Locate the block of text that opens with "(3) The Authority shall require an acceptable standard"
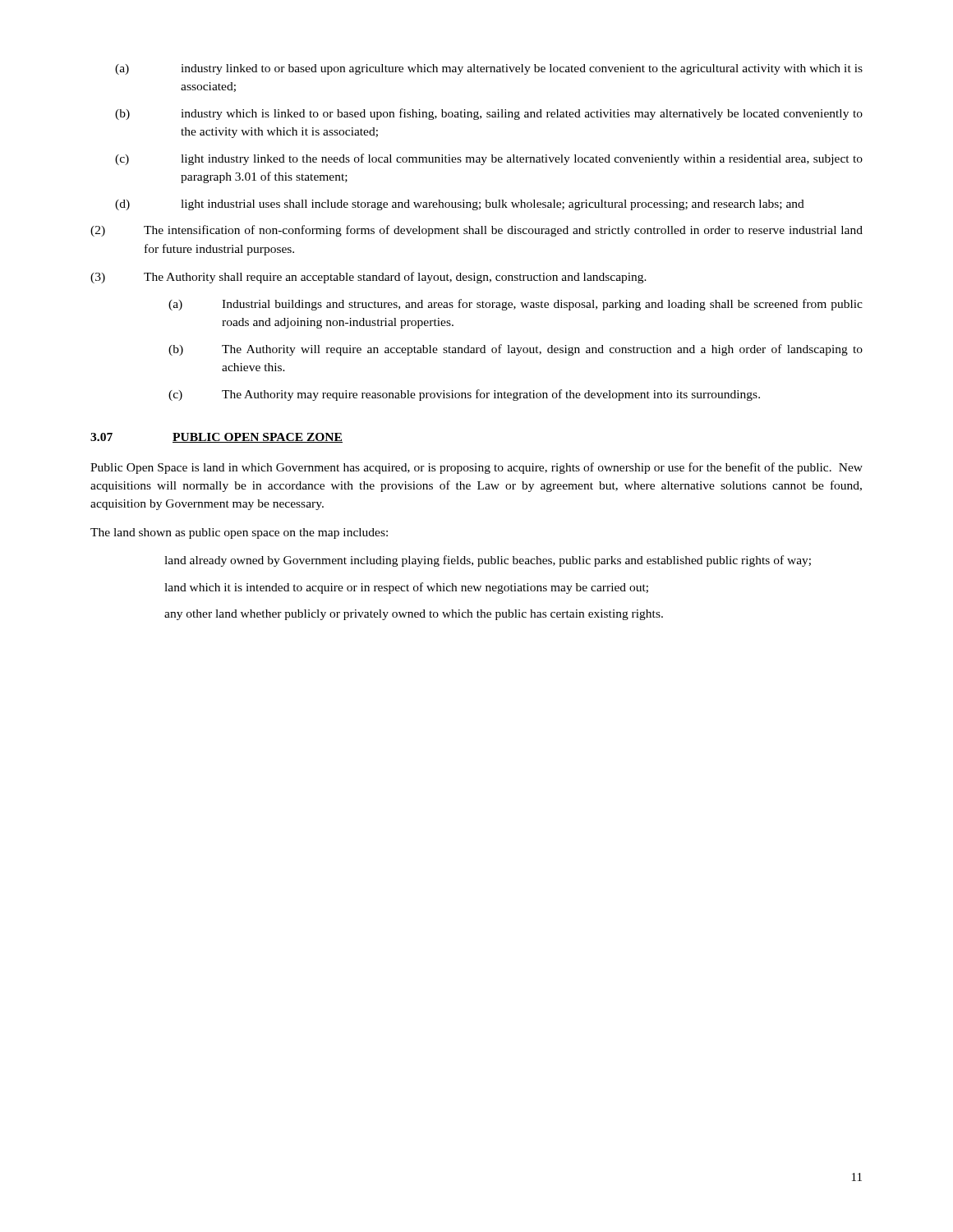Viewport: 953px width, 1232px height. [476, 336]
